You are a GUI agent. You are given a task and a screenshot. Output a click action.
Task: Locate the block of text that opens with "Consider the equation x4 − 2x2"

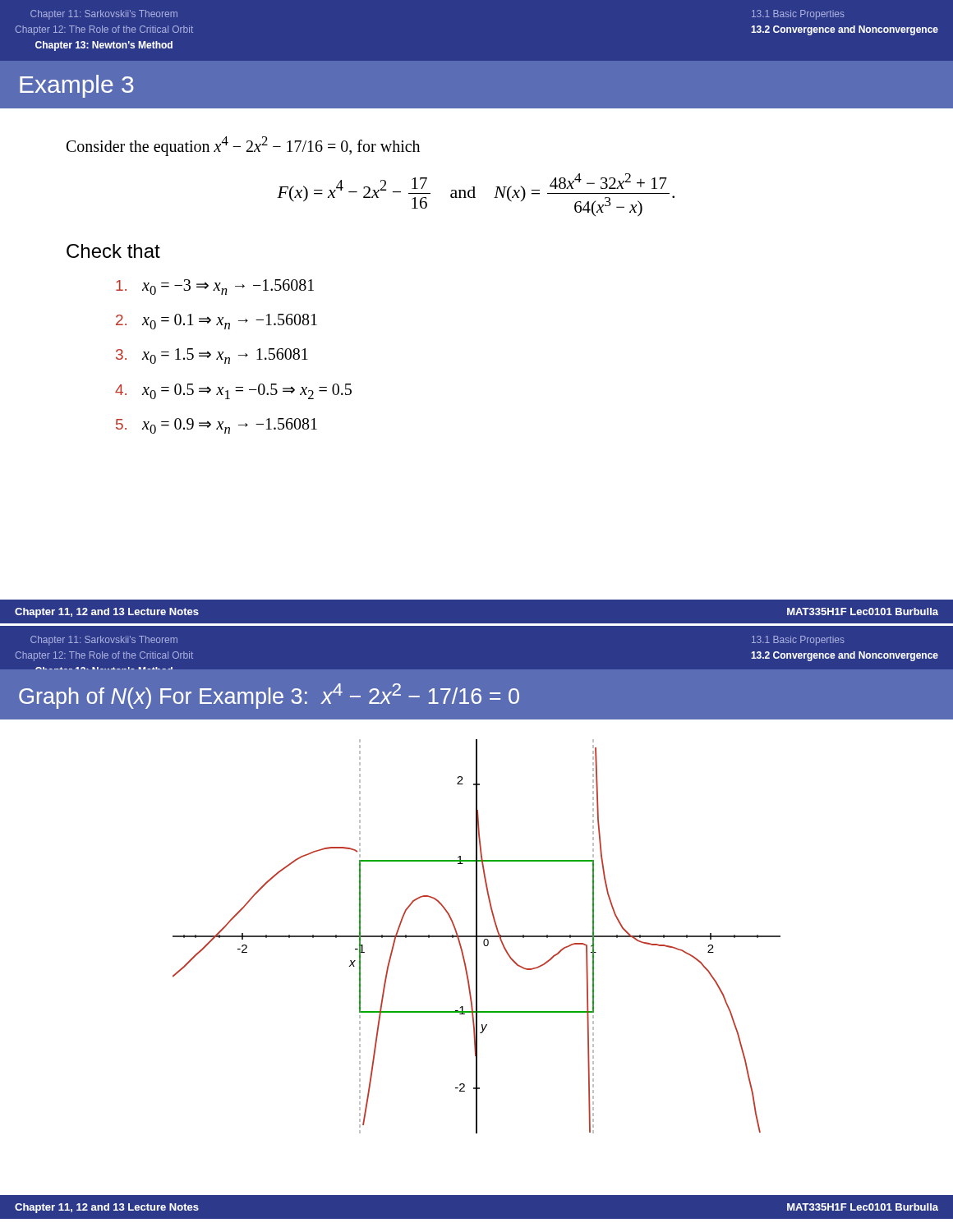(x=243, y=144)
